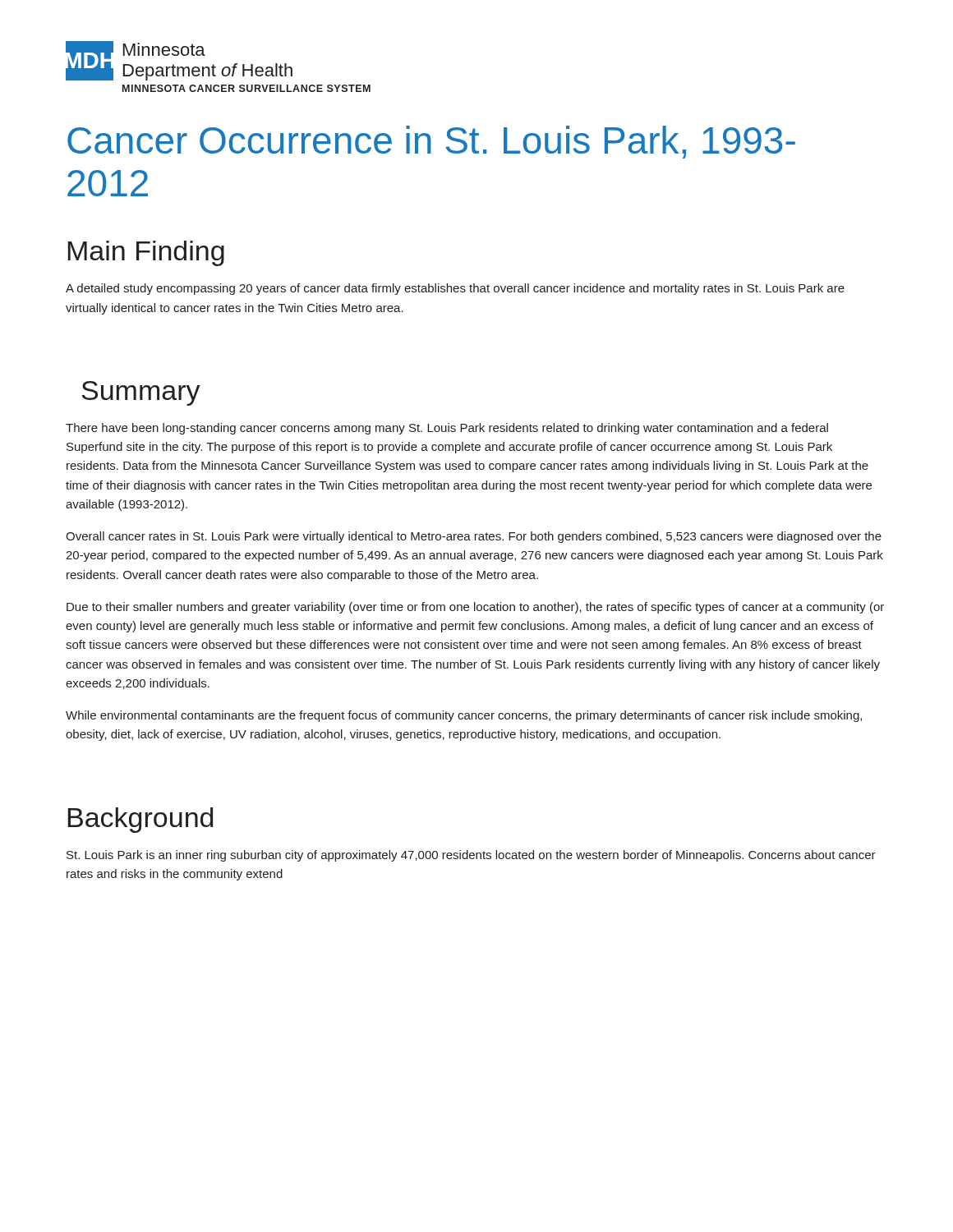Click the passage that begins "While environmental contaminants are"
This screenshot has width=953, height=1232.
[x=464, y=725]
